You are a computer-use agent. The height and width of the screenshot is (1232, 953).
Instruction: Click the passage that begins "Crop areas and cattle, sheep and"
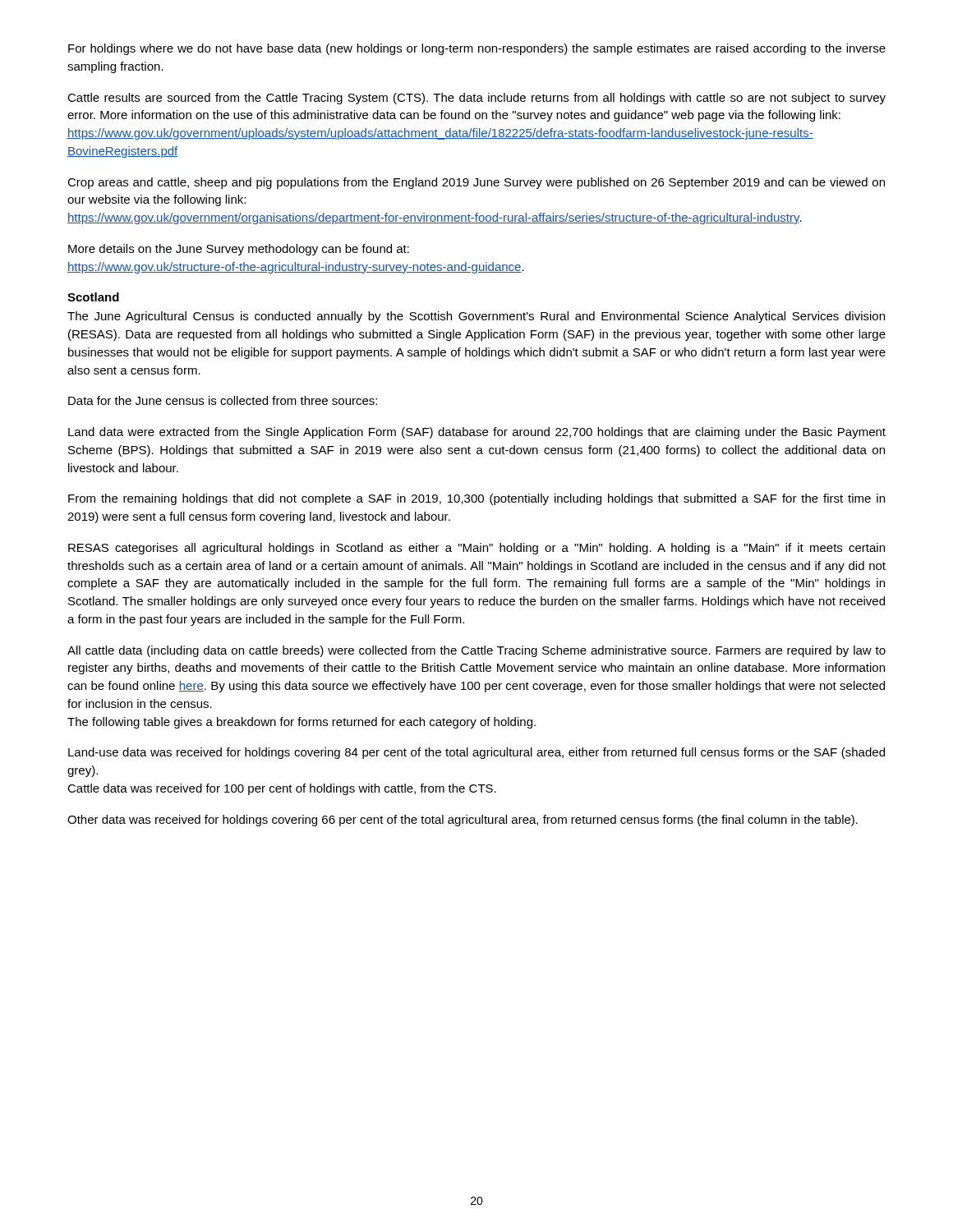coord(476,183)
